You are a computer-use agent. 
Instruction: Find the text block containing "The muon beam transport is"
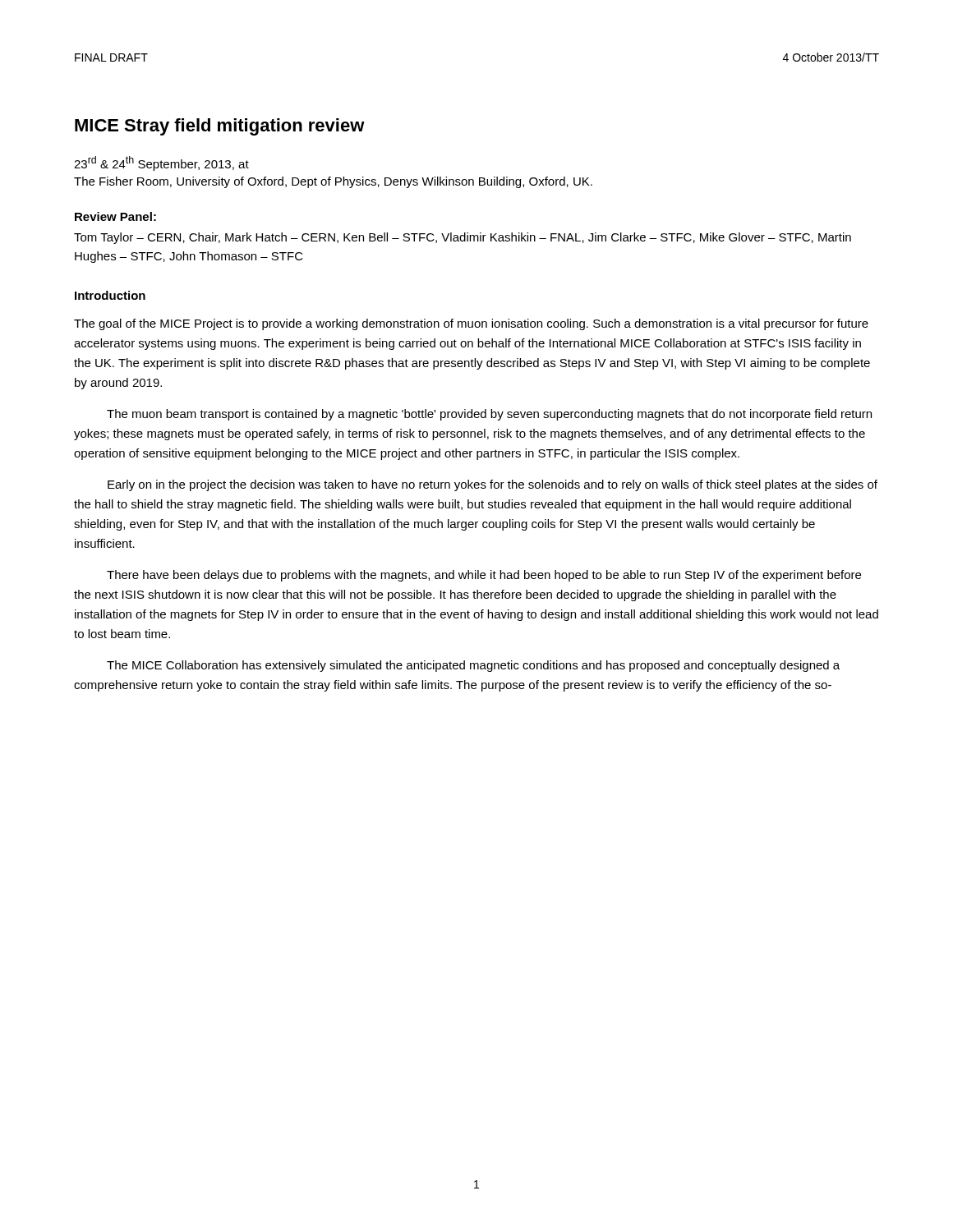[x=473, y=433]
